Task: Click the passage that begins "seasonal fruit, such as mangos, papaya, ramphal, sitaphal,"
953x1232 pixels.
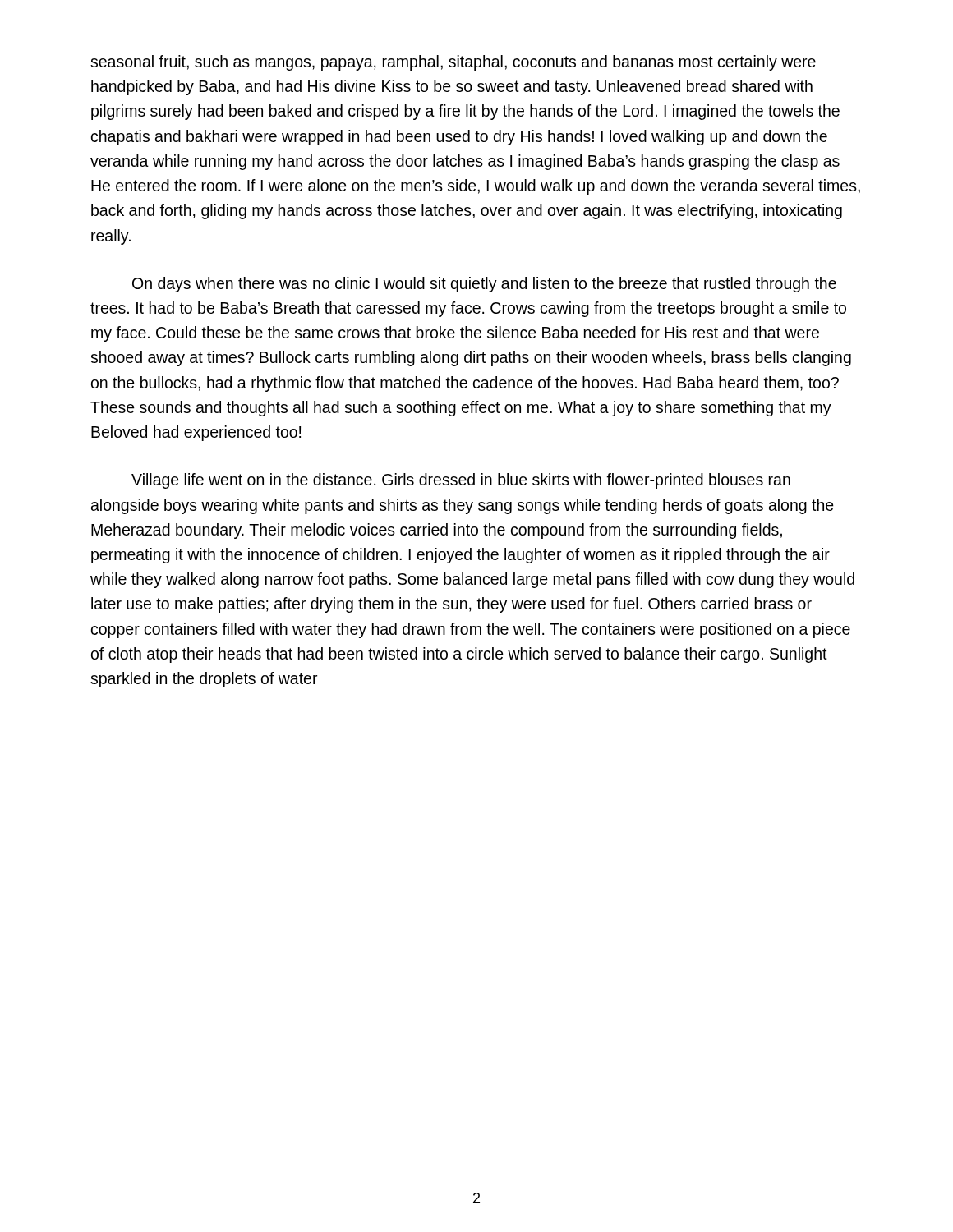Action: point(476,149)
